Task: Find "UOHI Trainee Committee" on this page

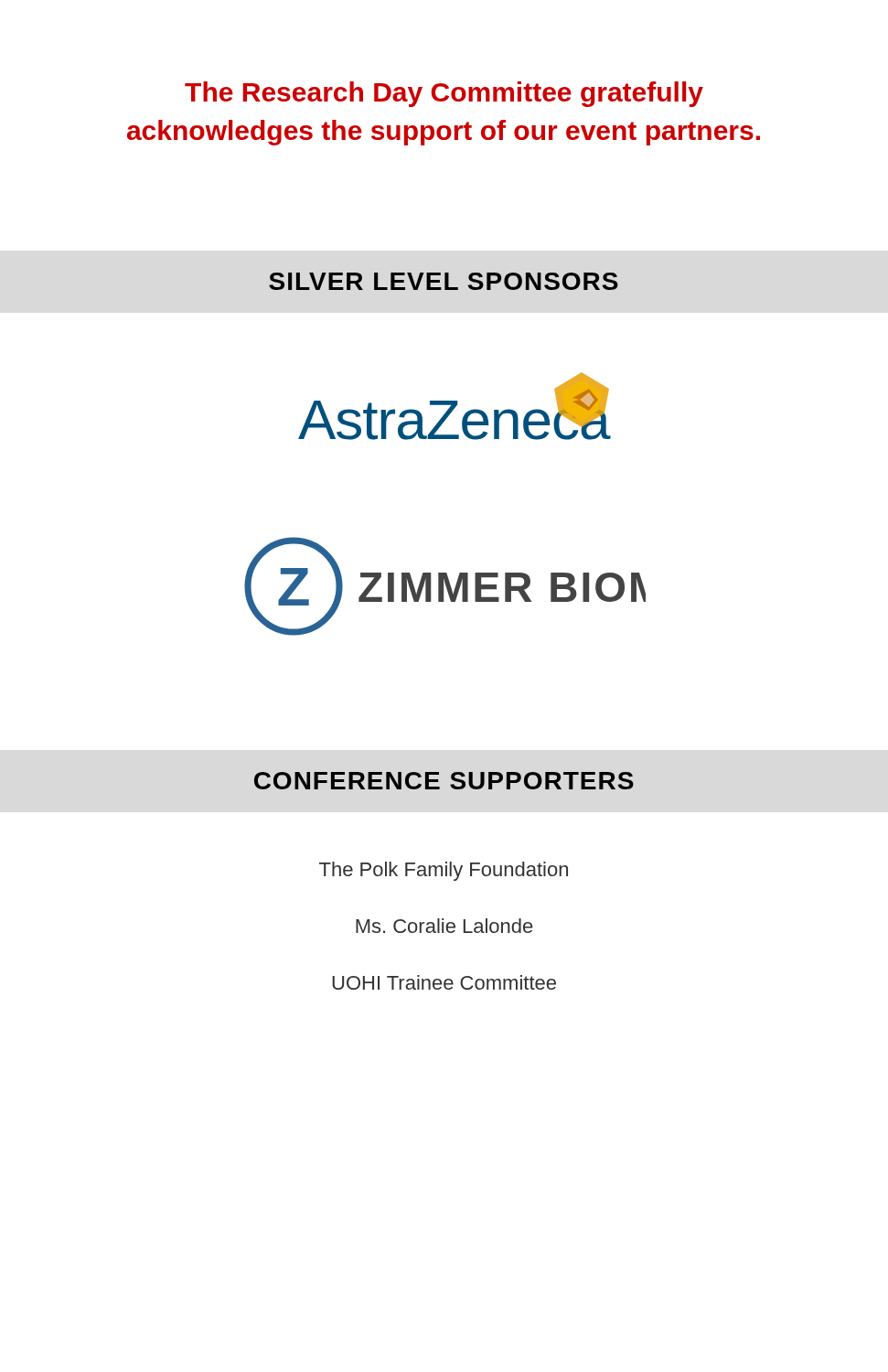Action: [x=444, y=983]
